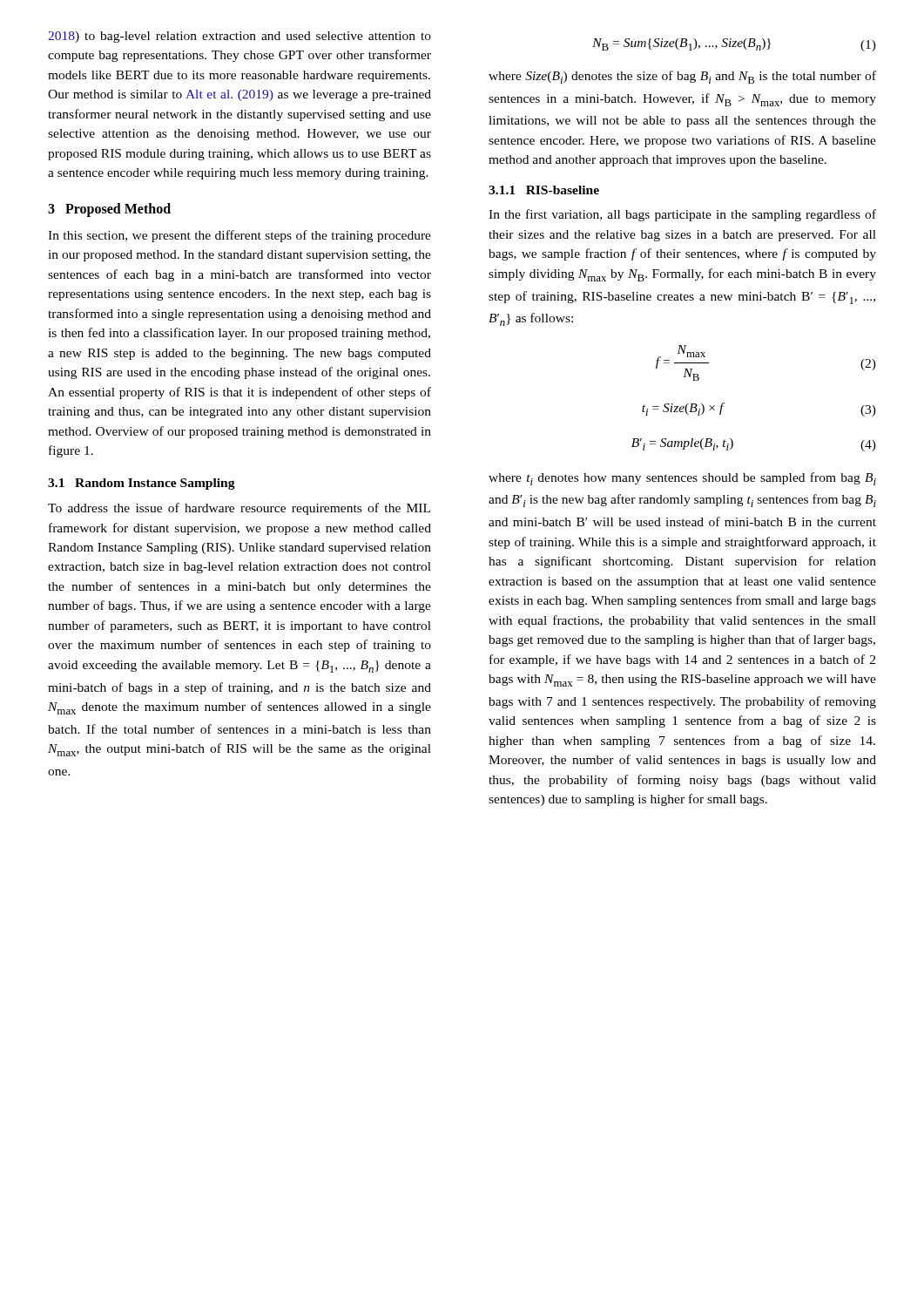Navigate to the passage starting "3.1.1 RIS-baseline"

click(544, 189)
